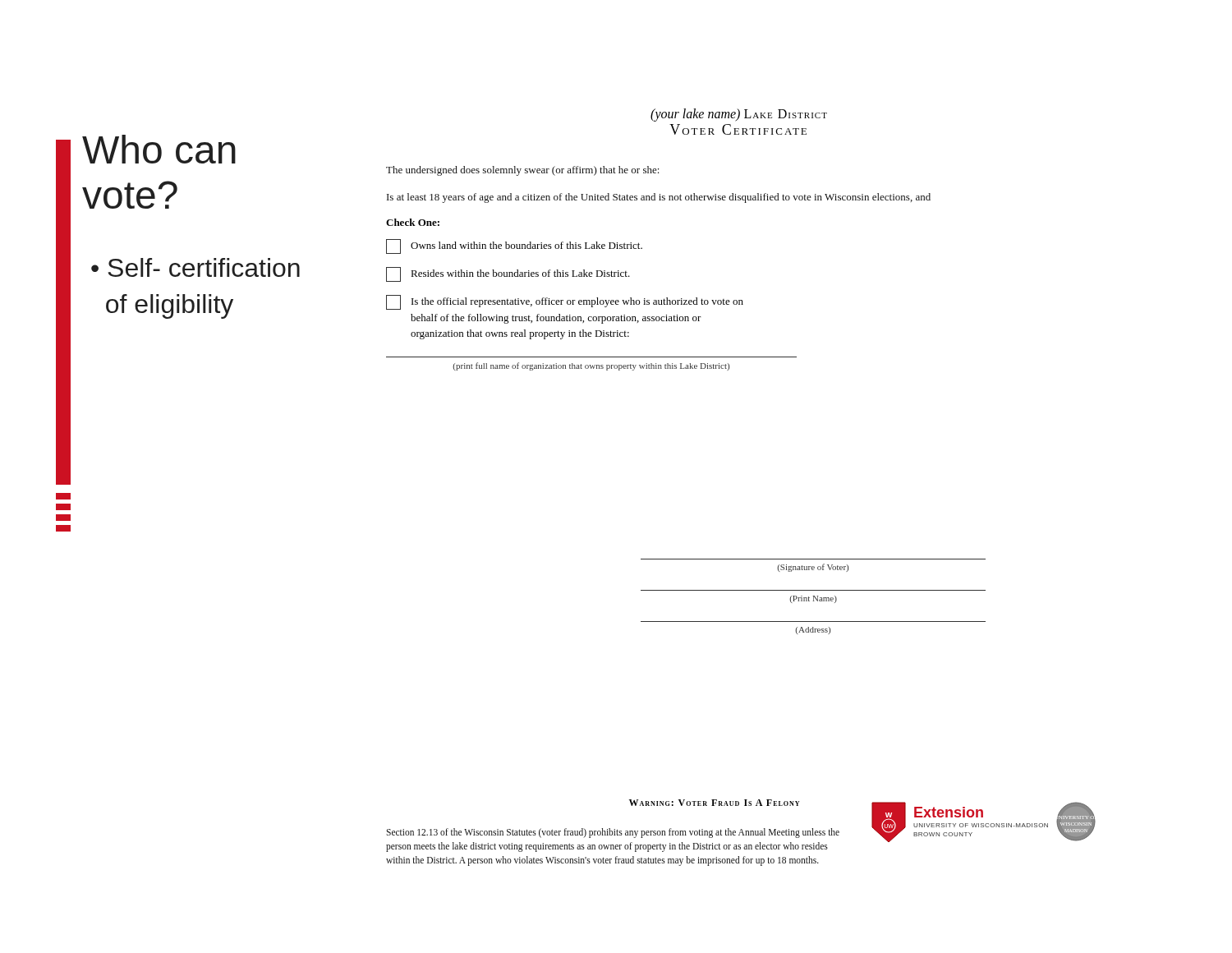This screenshot has width=1232, height=953.
Task: Click on the region starting "• Self- certification"
Action: [x=192, y=286]
